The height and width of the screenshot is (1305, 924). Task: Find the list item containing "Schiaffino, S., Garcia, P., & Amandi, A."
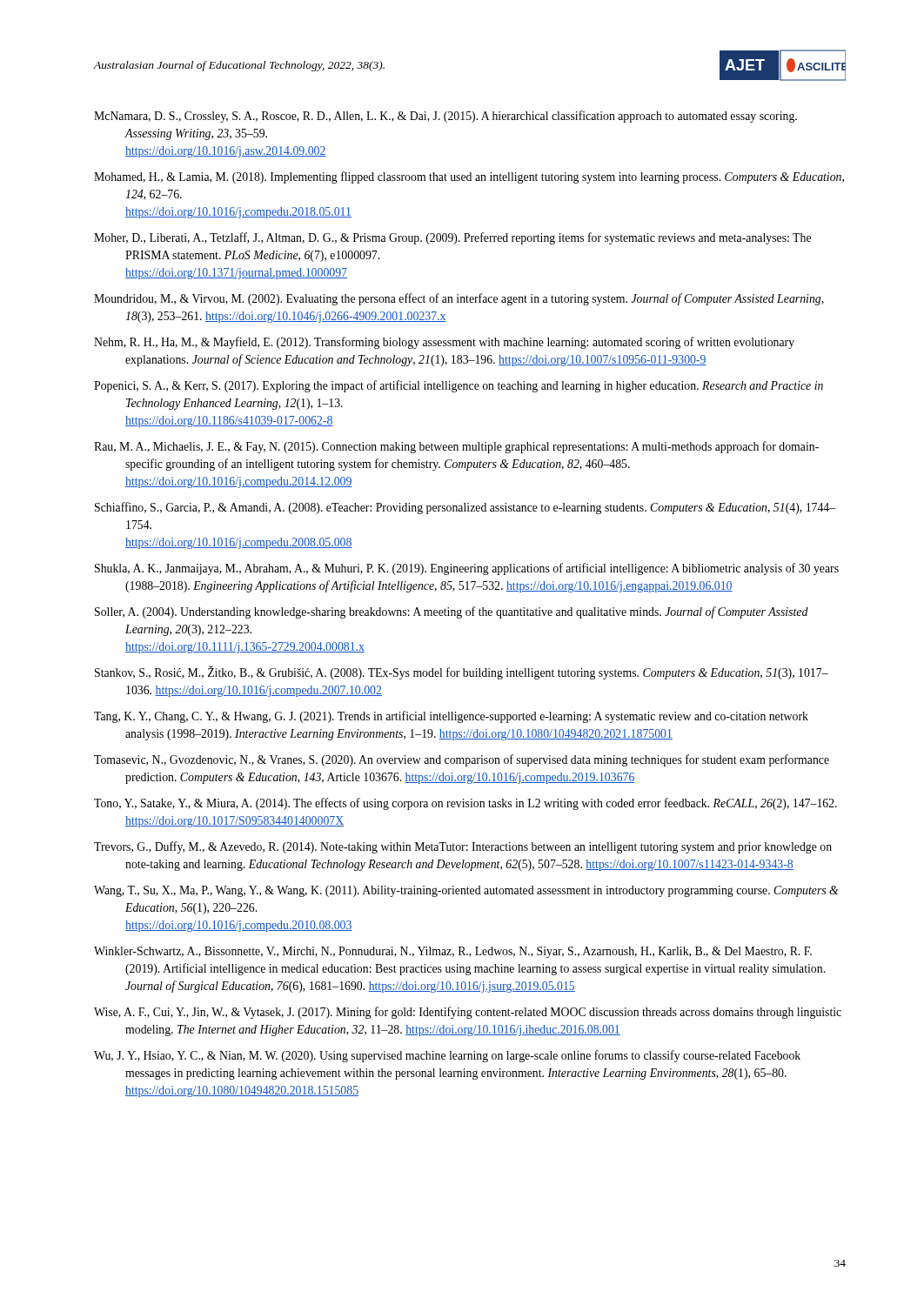pos(465,508)
